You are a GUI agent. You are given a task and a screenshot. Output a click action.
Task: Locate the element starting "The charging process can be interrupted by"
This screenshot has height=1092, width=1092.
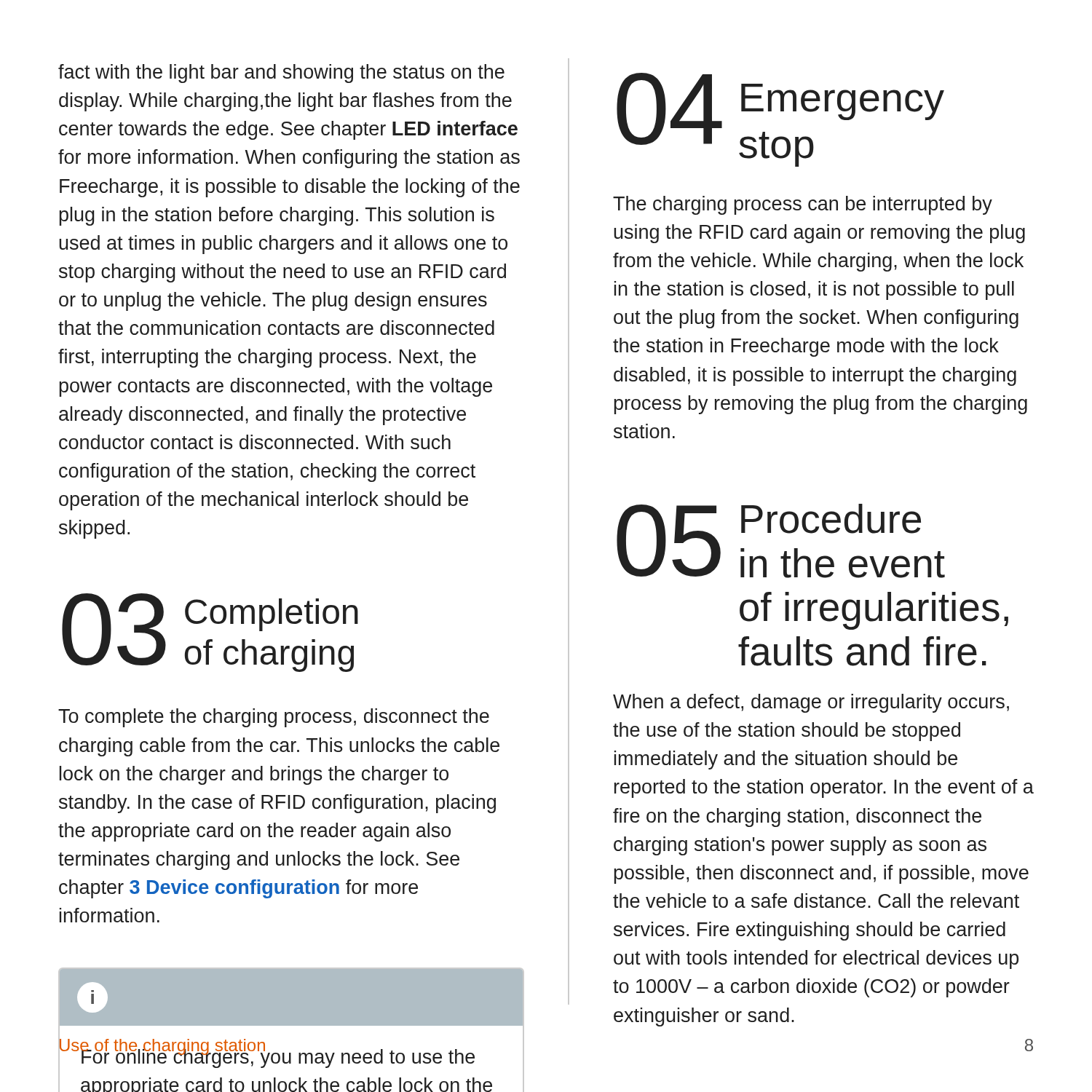821,318
